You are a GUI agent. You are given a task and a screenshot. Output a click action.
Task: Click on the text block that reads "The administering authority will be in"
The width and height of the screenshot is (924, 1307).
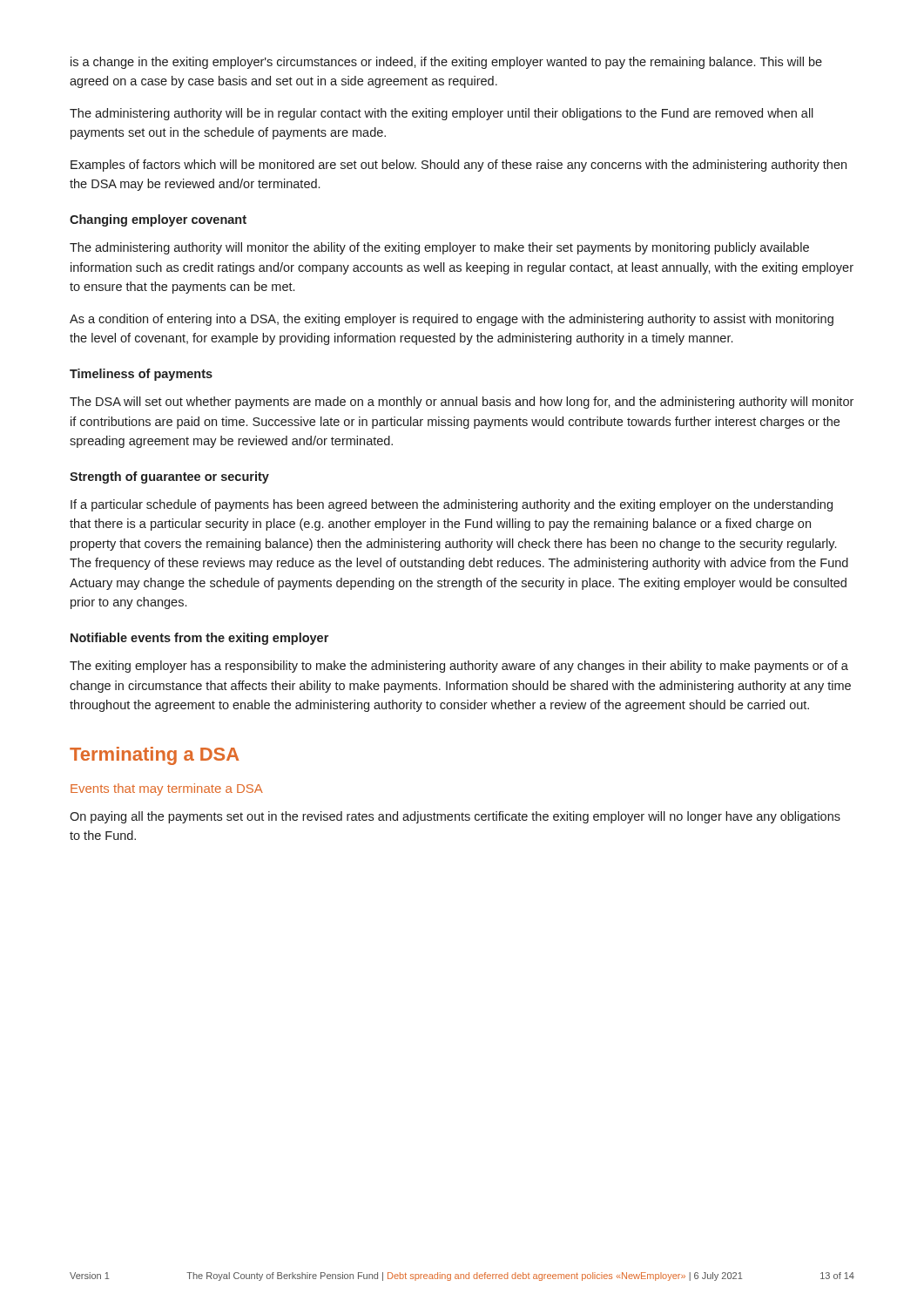(x=462, y=123)
